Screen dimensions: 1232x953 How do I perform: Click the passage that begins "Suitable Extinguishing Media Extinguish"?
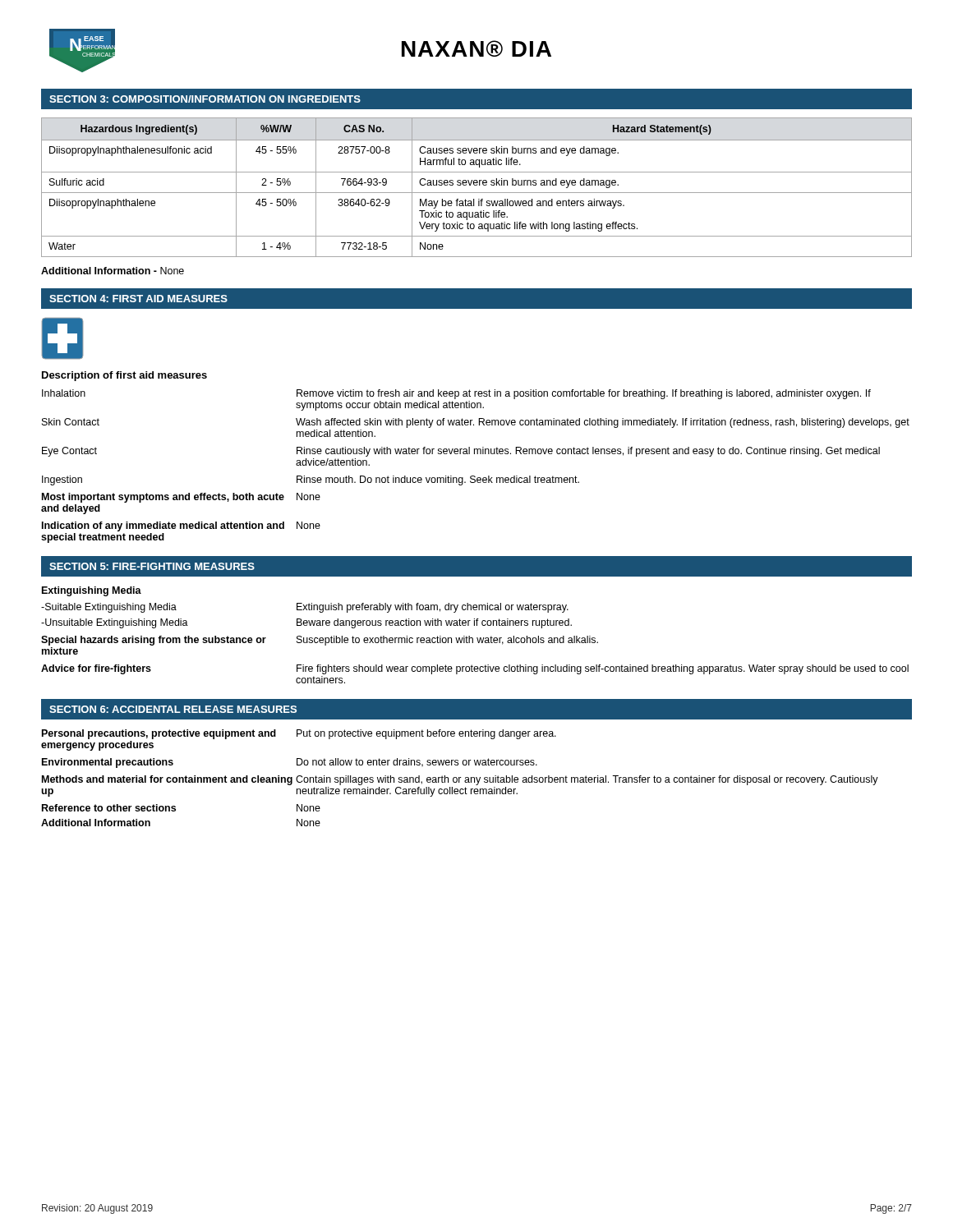coord(476,607)
